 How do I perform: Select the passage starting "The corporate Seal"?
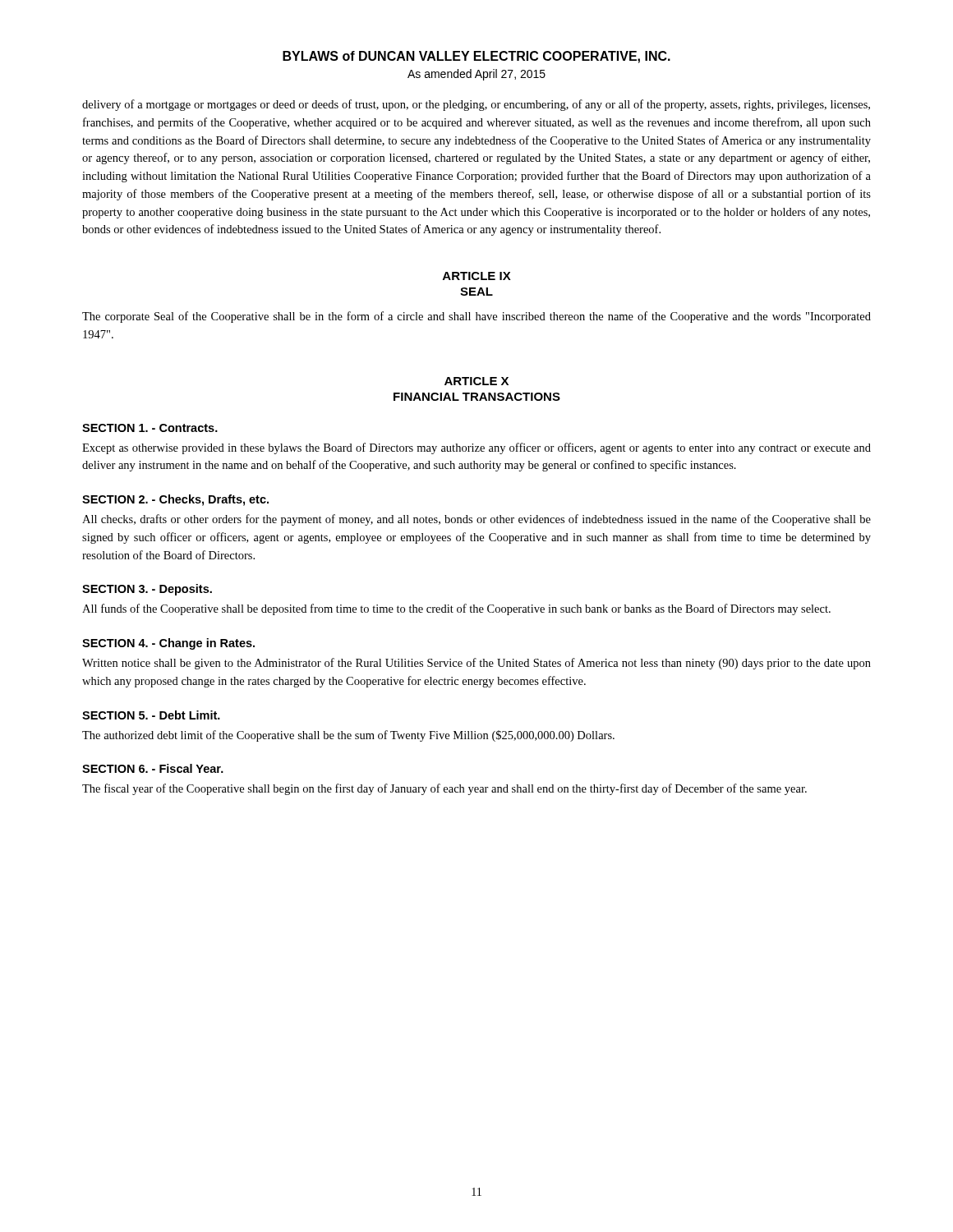(476, 325)
